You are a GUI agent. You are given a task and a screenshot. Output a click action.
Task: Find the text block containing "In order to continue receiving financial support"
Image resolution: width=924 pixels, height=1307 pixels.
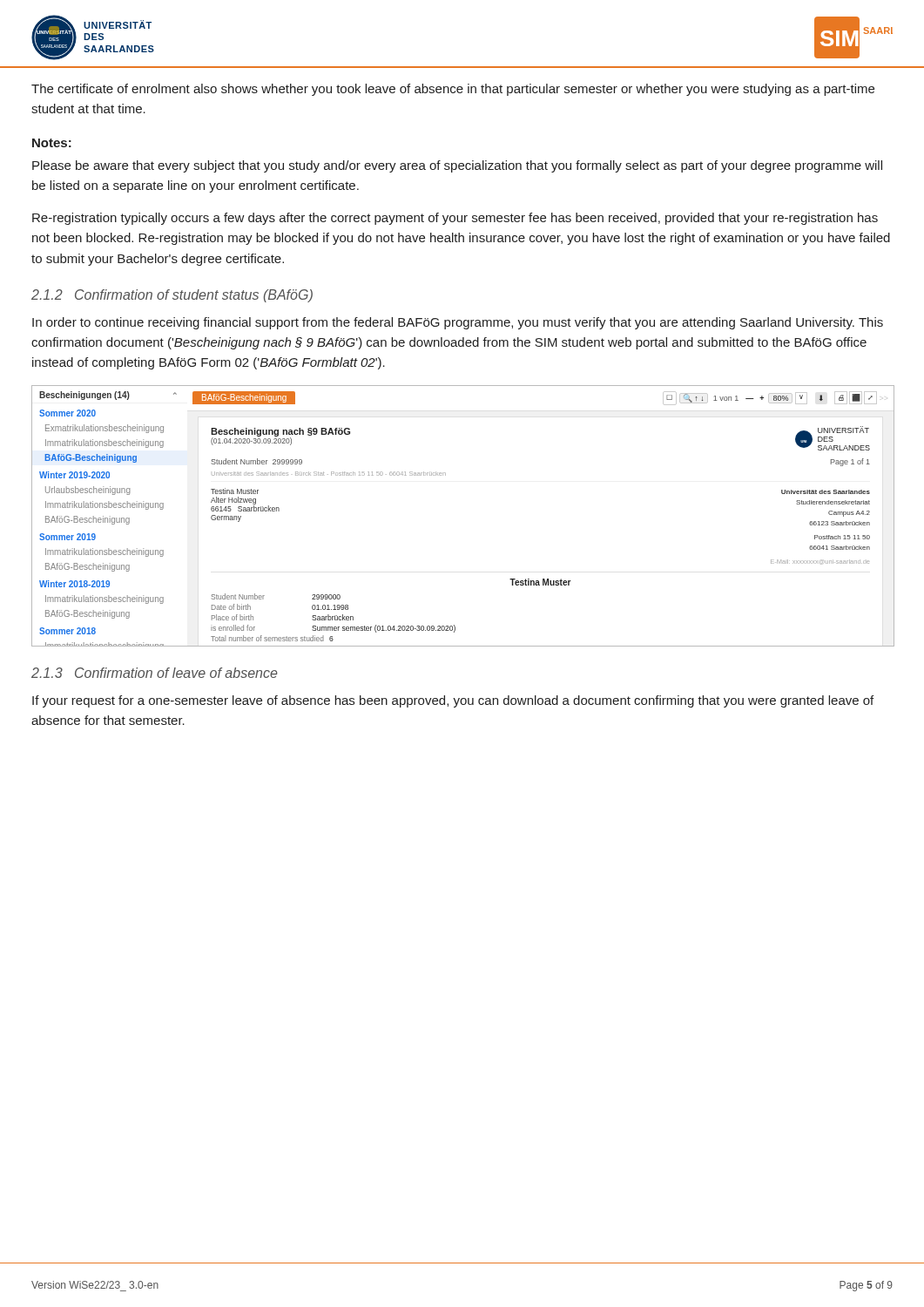tap(462, 342)
